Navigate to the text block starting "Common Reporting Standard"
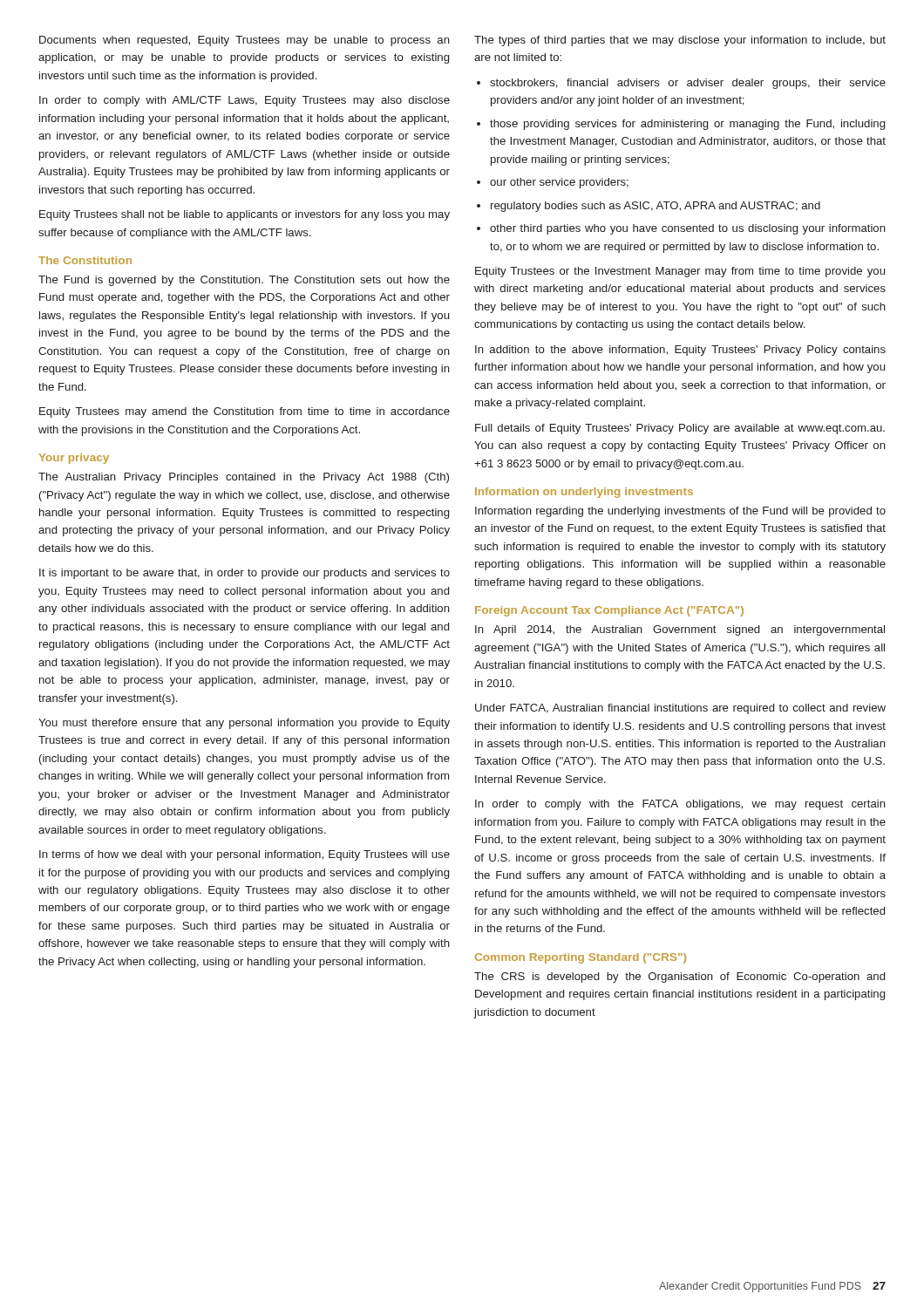This screenshot has height=1308, width=924. [x=581, y=957]
